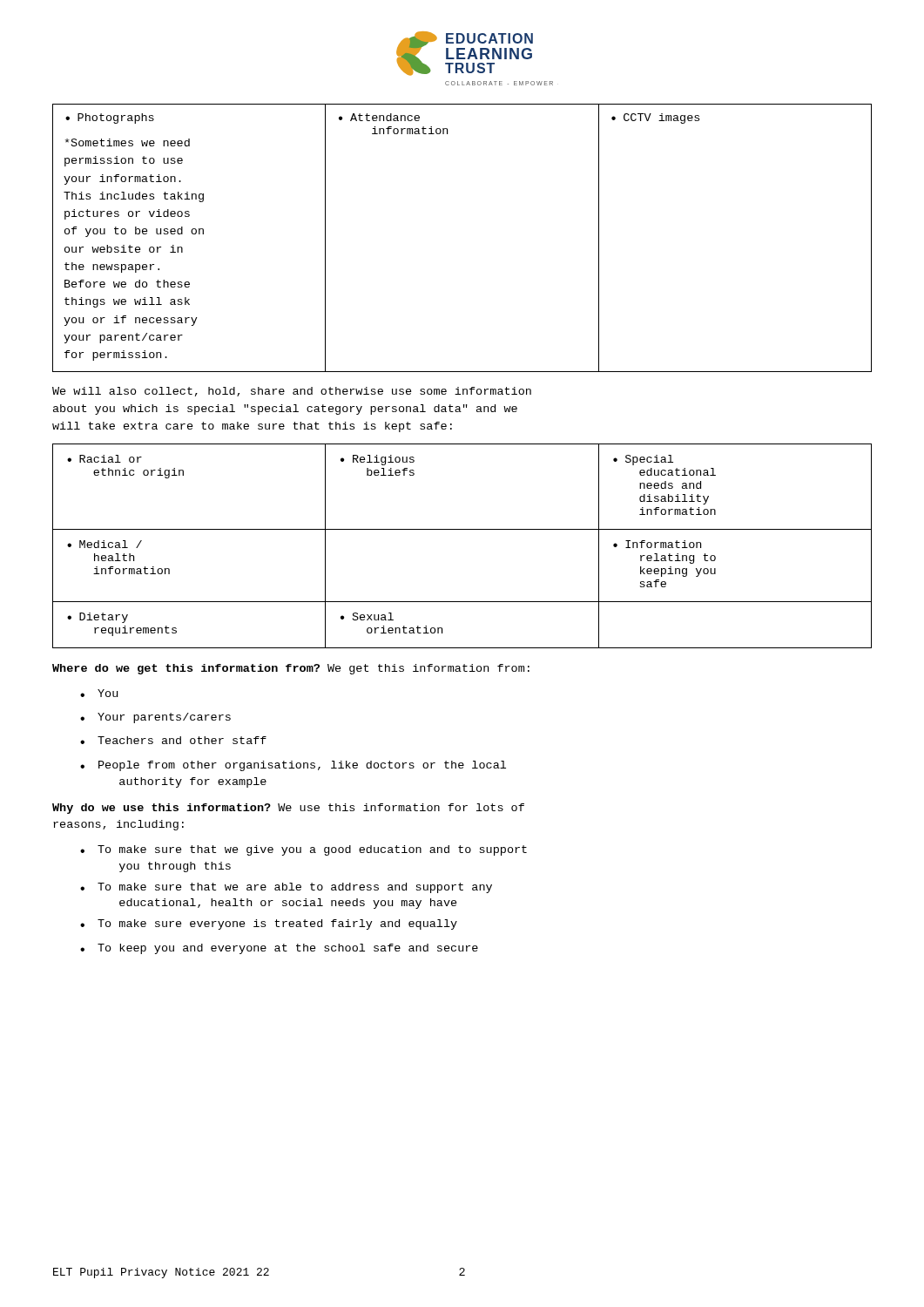Locate the list item containing "• To make sure that we are"

tap(286, 896)
